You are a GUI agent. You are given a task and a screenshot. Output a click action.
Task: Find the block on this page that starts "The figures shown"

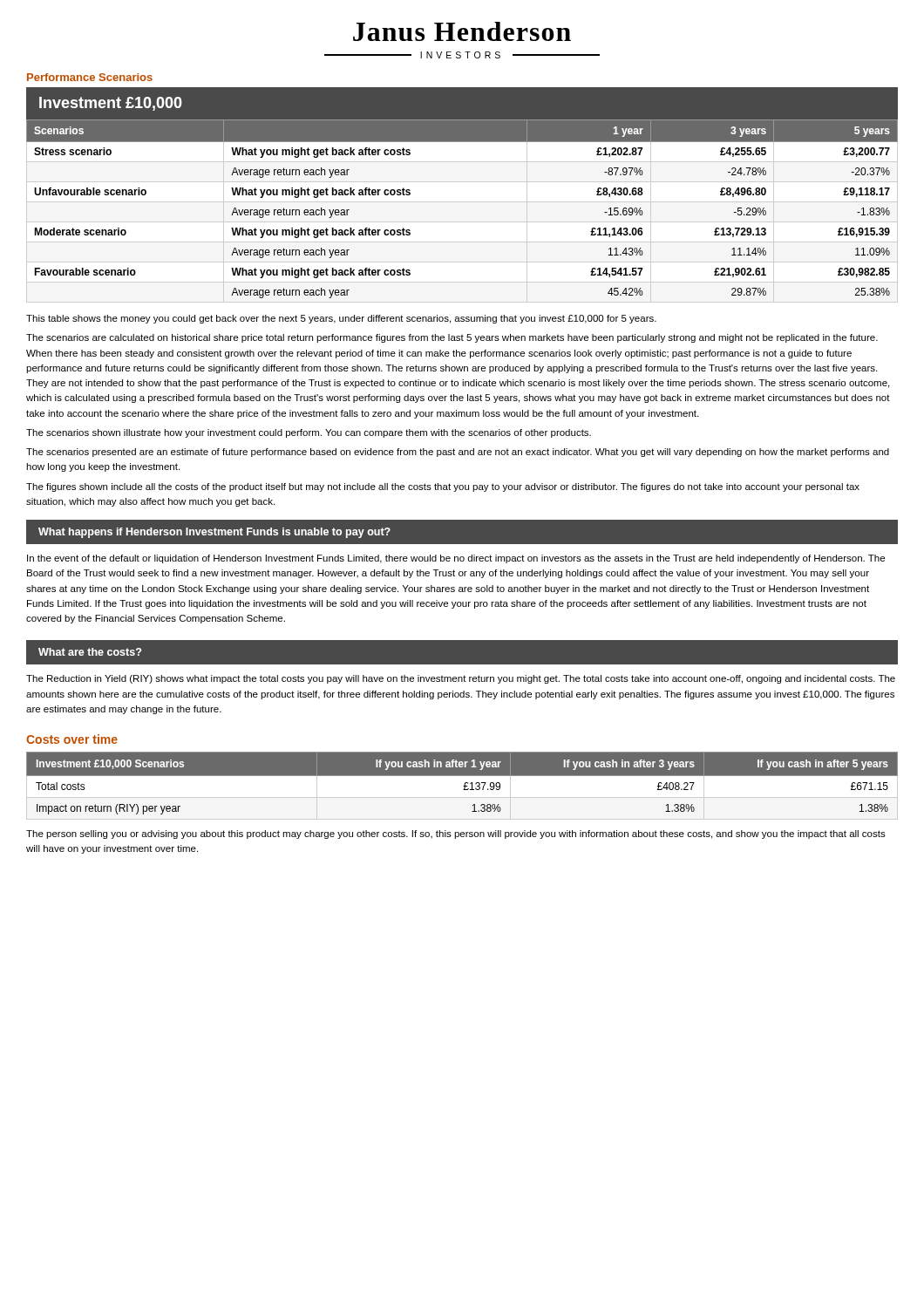[443, 494]
